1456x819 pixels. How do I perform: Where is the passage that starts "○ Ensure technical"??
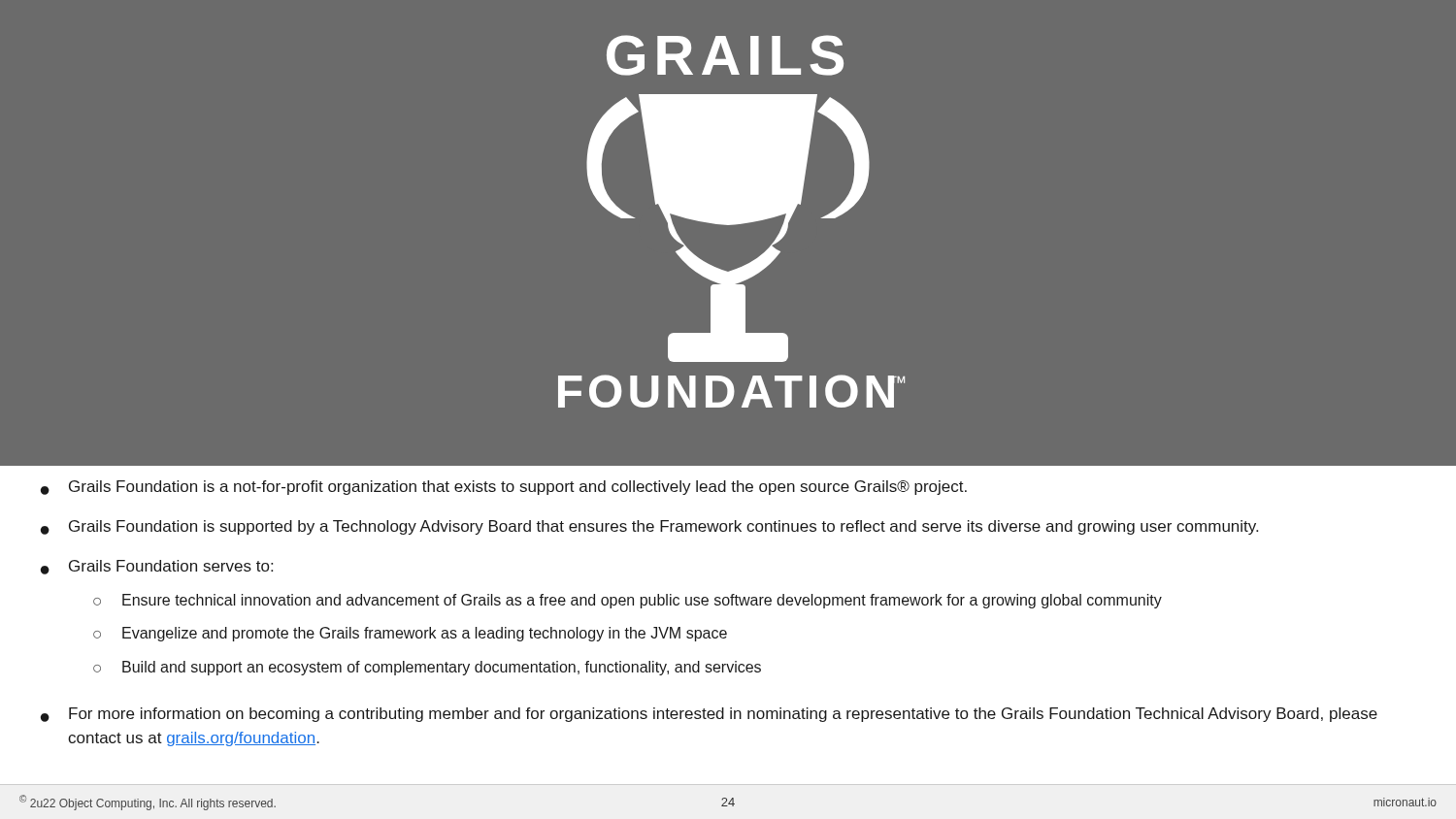(627, 601)
